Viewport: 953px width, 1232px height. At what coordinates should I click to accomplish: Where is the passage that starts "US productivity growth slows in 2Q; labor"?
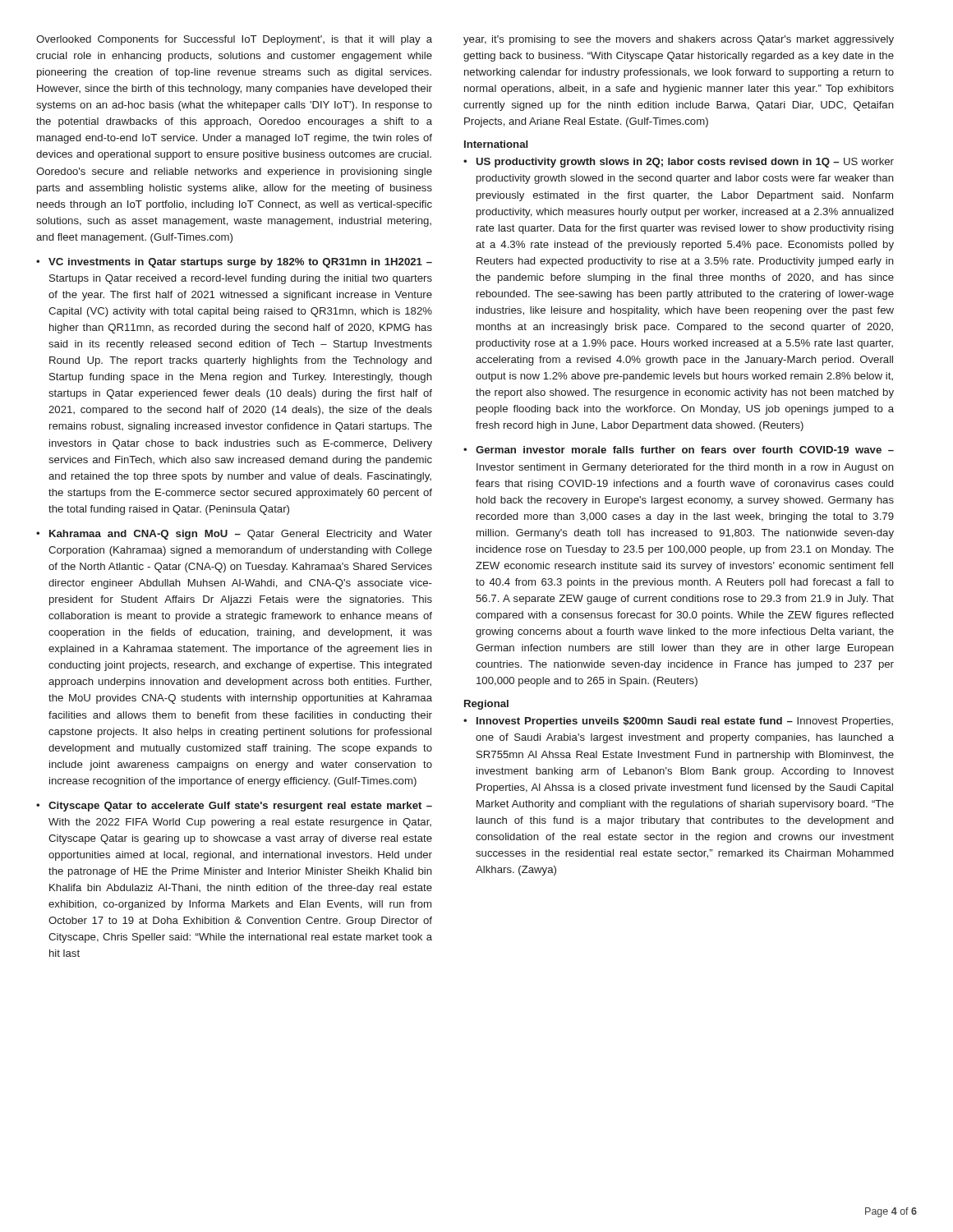[x=685, y=293]
